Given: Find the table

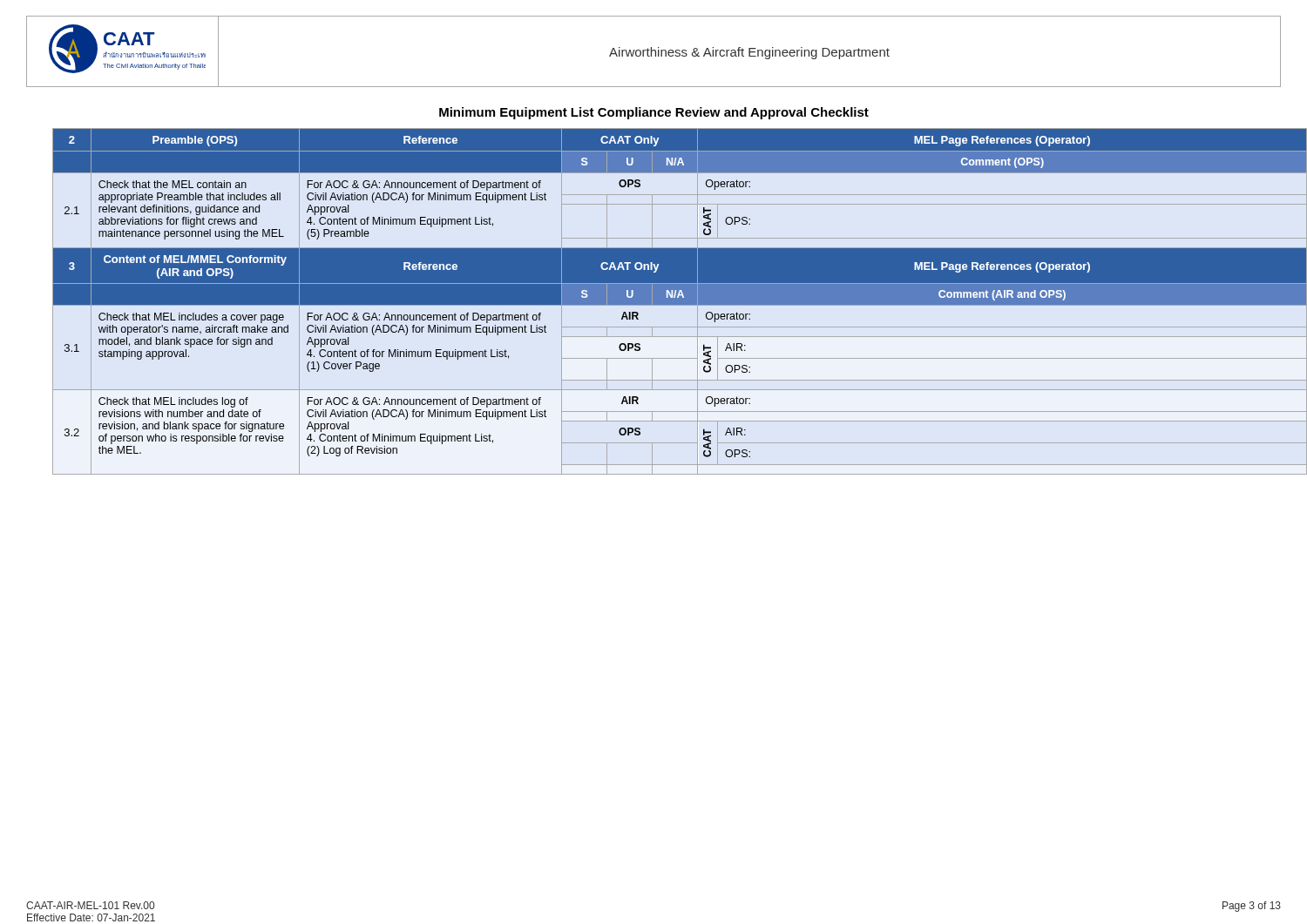Looking at the screenshot, I should [x=654, y=302].
